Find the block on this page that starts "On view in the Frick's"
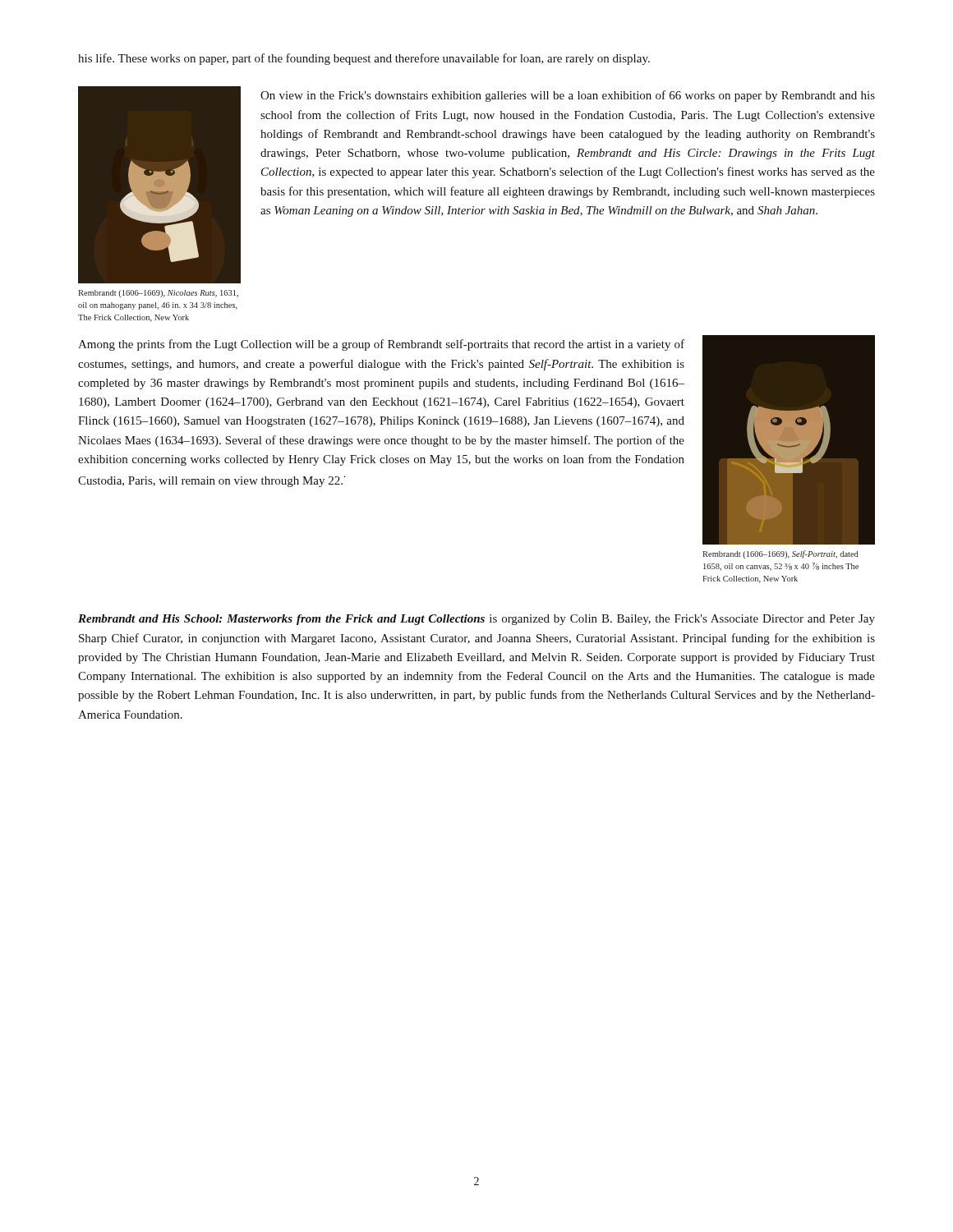 [568, 153]
